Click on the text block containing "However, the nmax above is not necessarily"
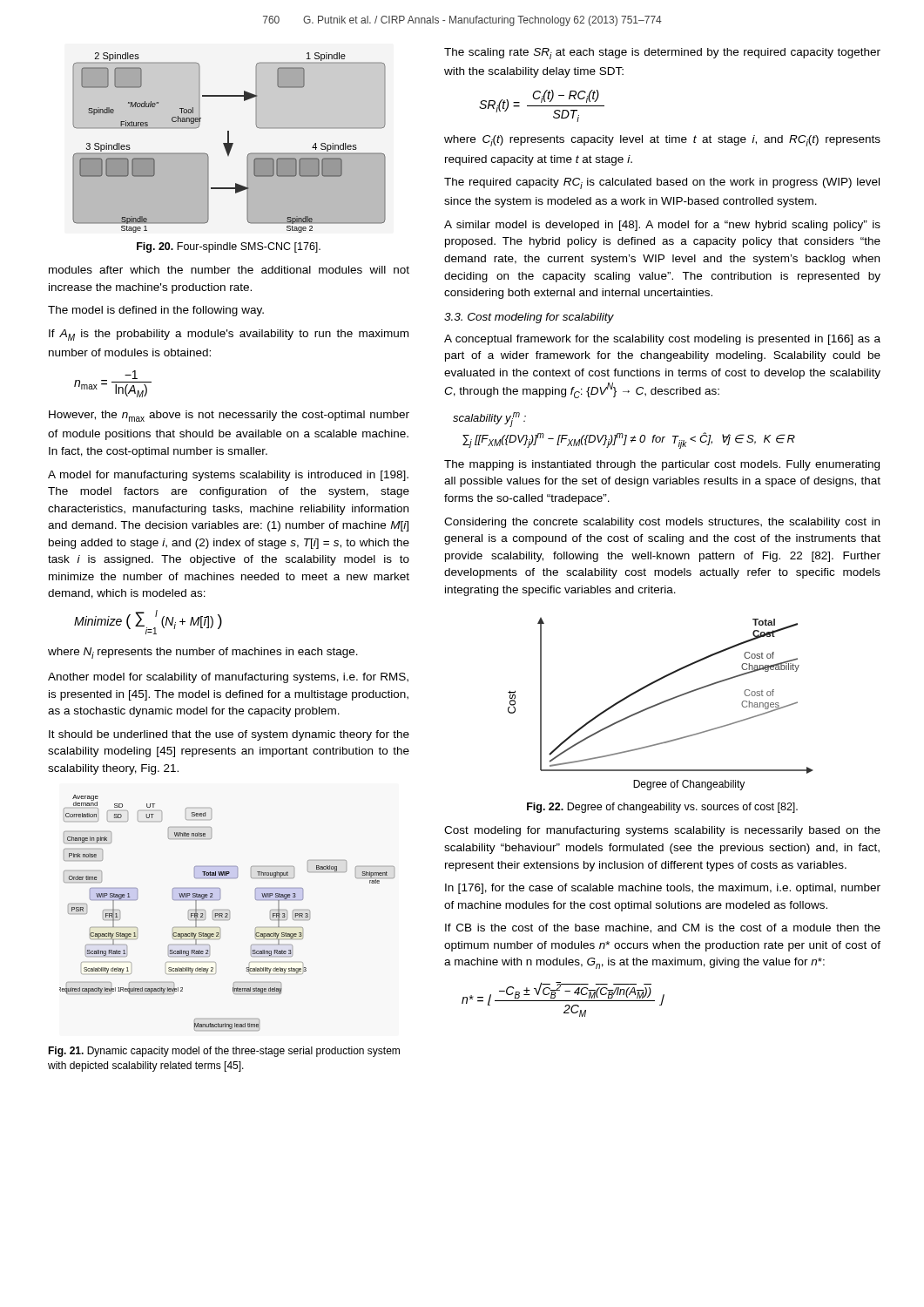Viewport: 924px width, 1307px height. 229,433
